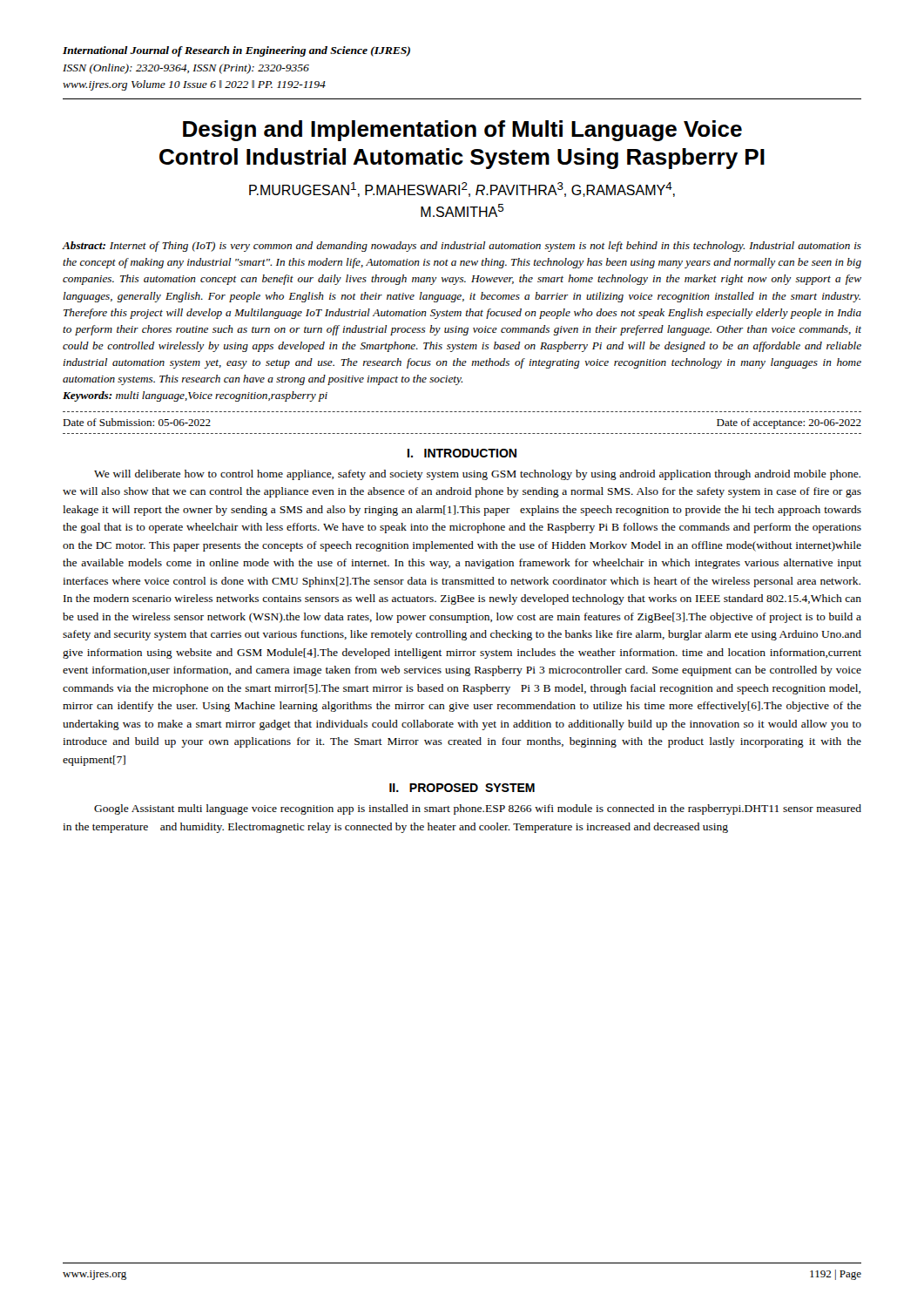This screenshot has height=1307, width=924.
Task: Select the passage starting "Google Assistant multi language voice"
Action: coord(462,817)
